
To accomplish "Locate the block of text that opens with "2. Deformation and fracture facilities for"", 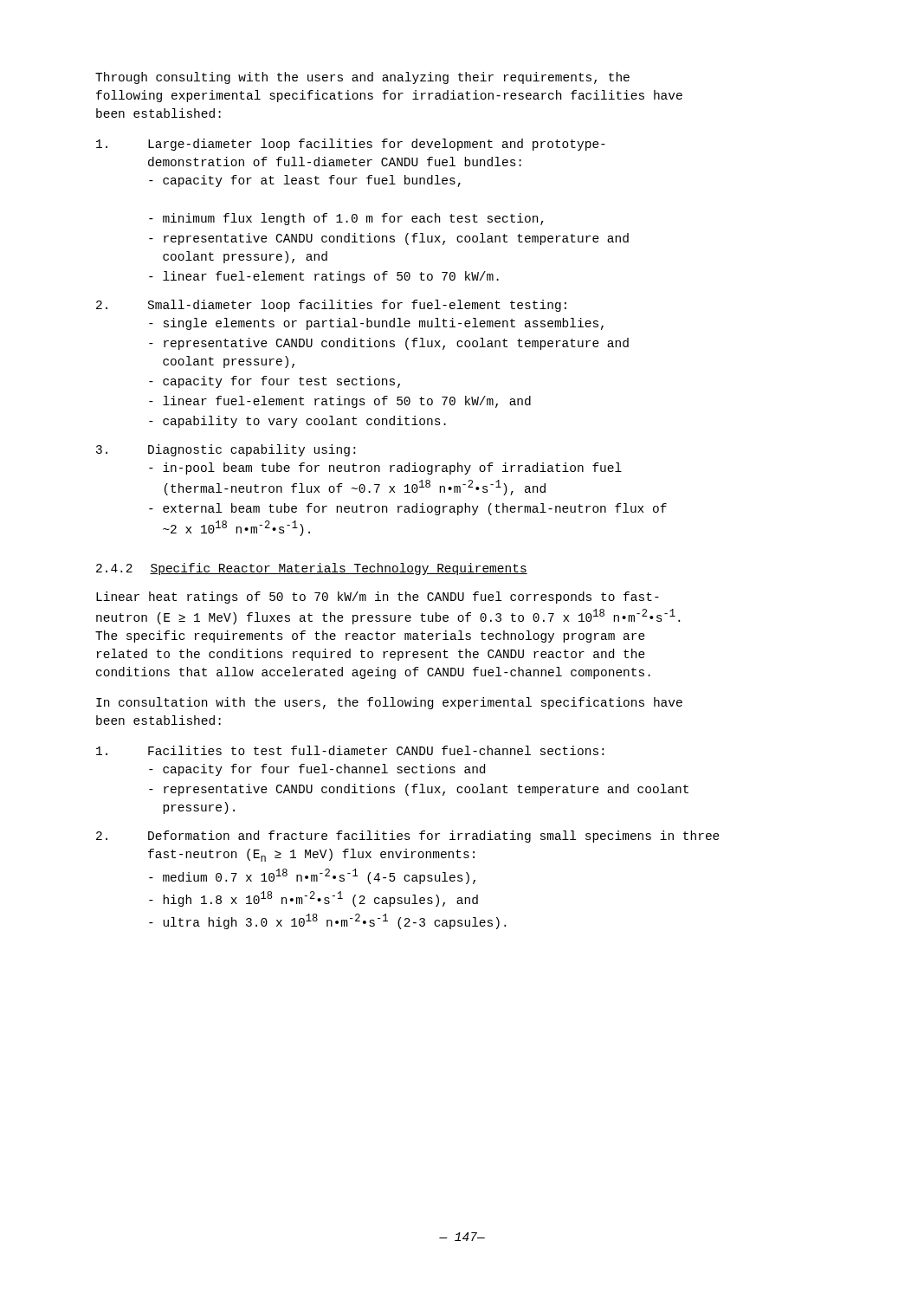I will coord(471,881).
